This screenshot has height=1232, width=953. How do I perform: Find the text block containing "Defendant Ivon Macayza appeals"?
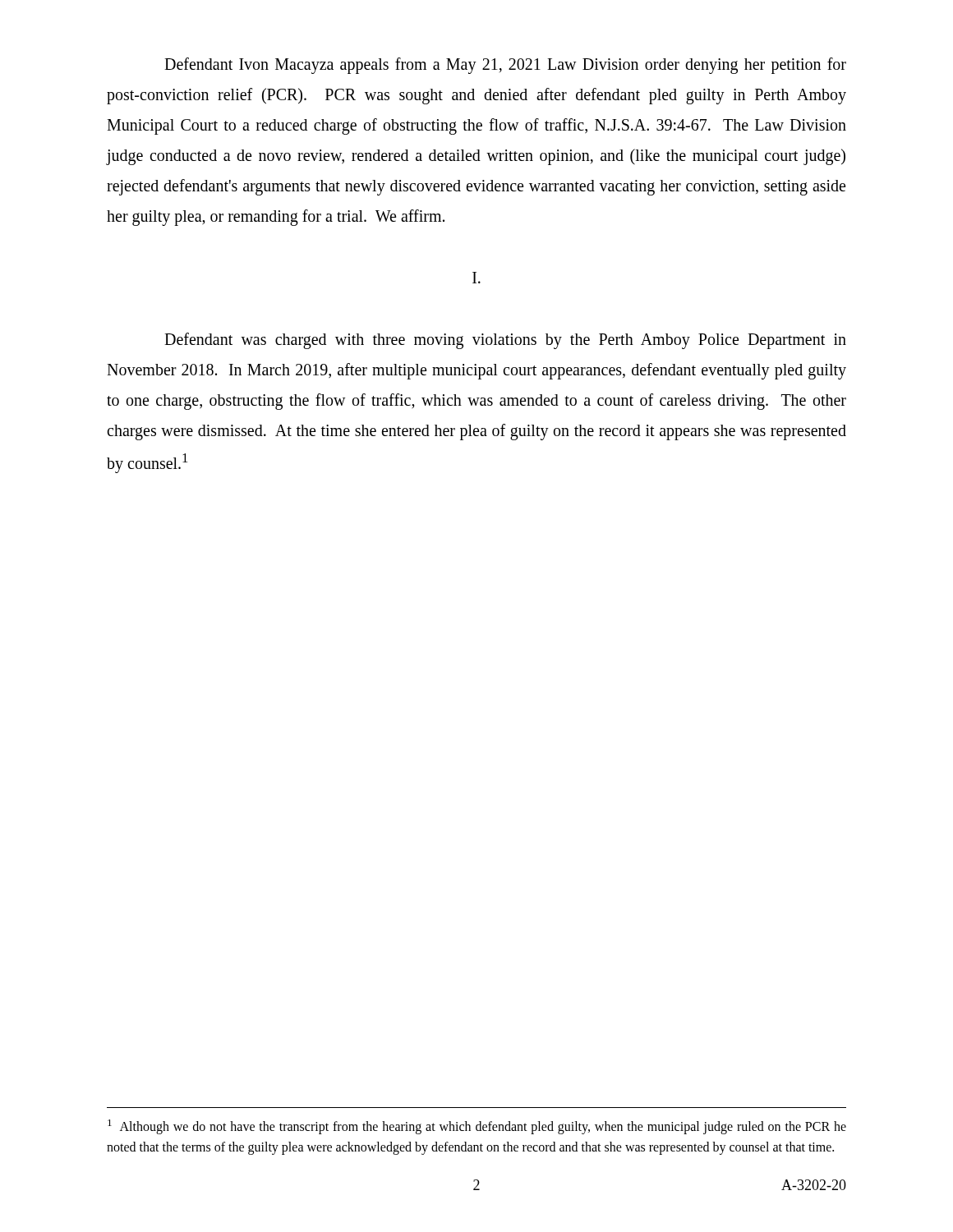(x=476, y=140)
